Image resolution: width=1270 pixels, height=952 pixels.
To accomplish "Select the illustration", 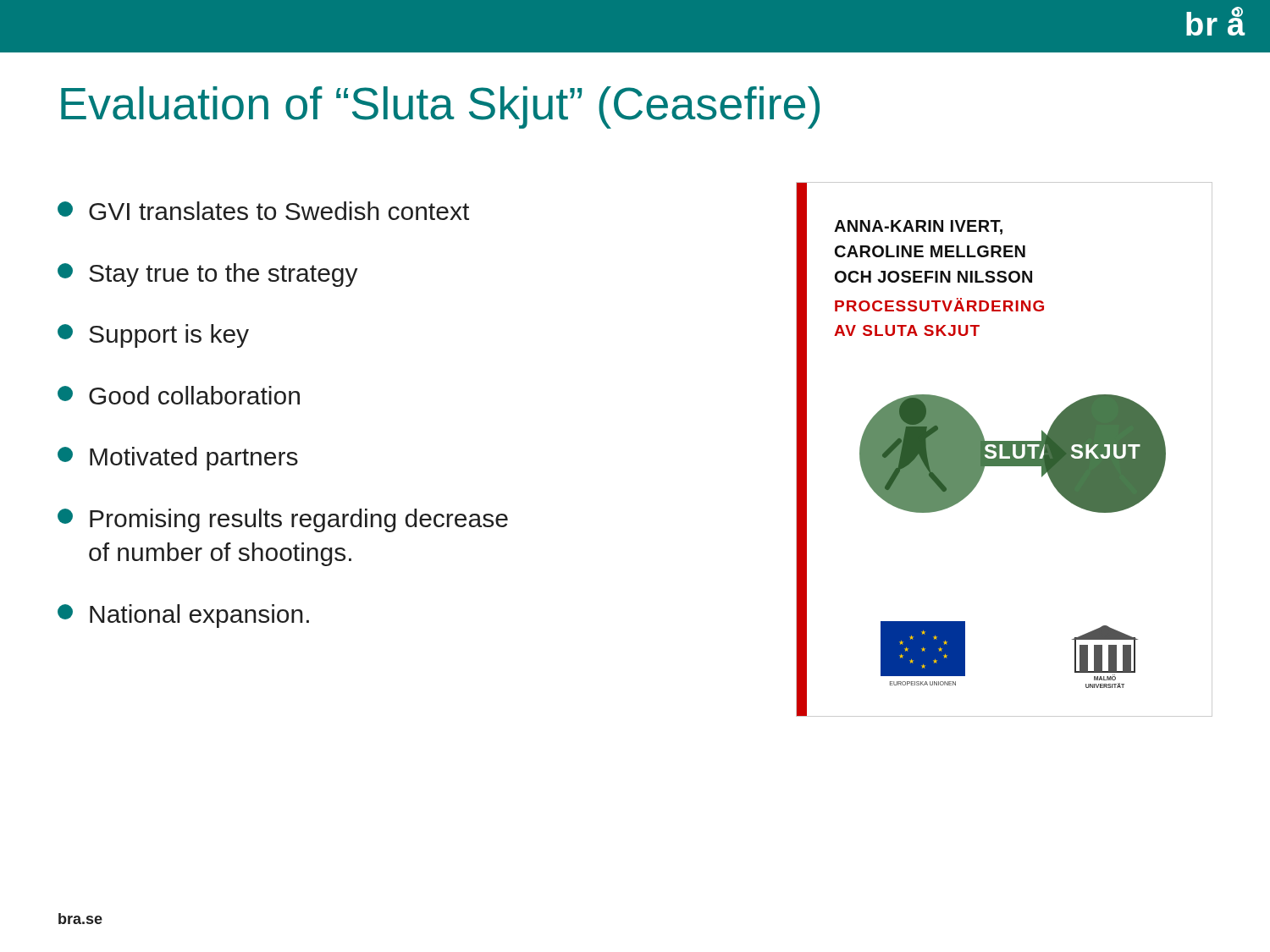I will coord(1004,449).
